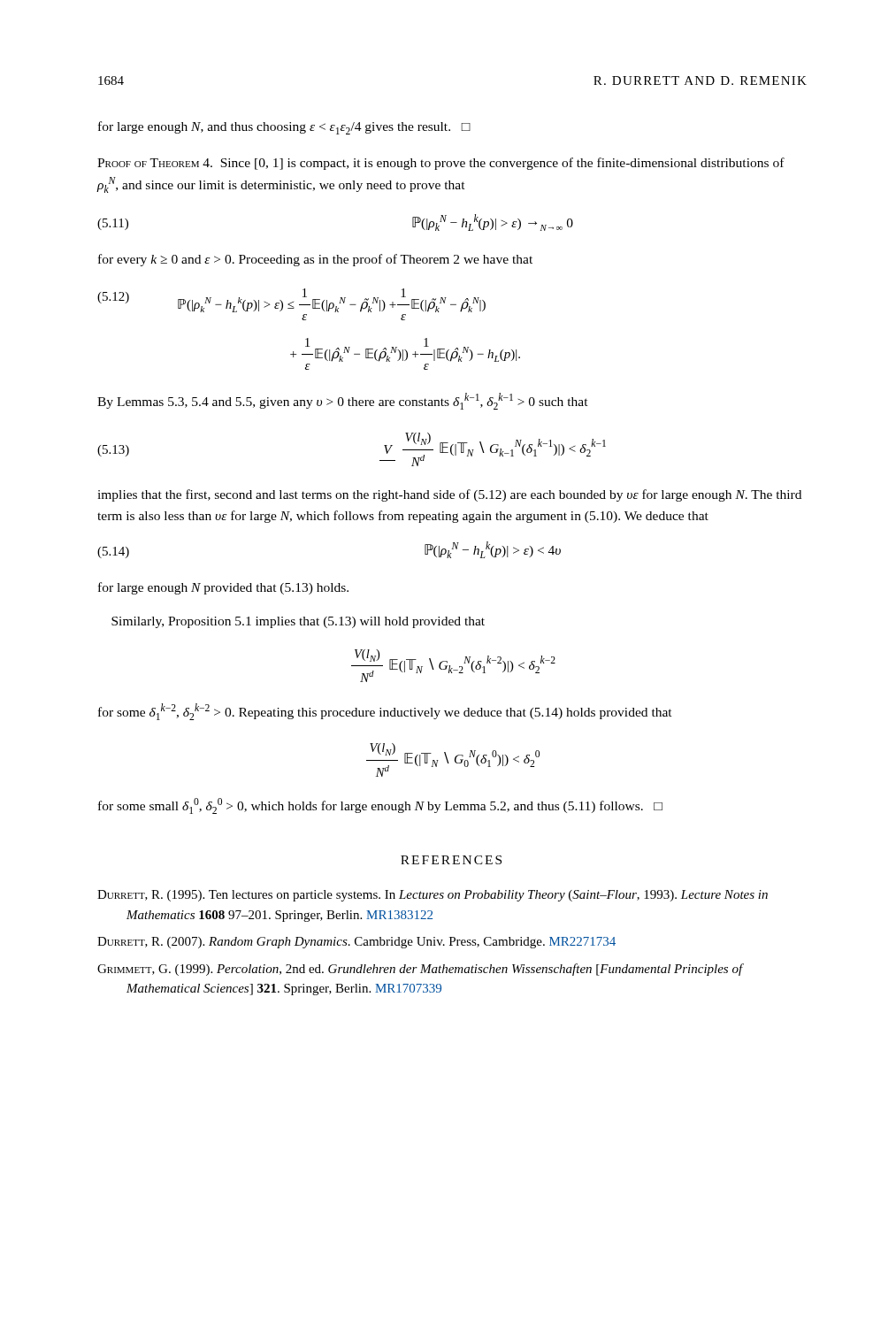
Task: Point to the formula beginning "(5.12) ℙ(|ρkN − hLk(p)| > ε)"
Action: pos(291,300)
